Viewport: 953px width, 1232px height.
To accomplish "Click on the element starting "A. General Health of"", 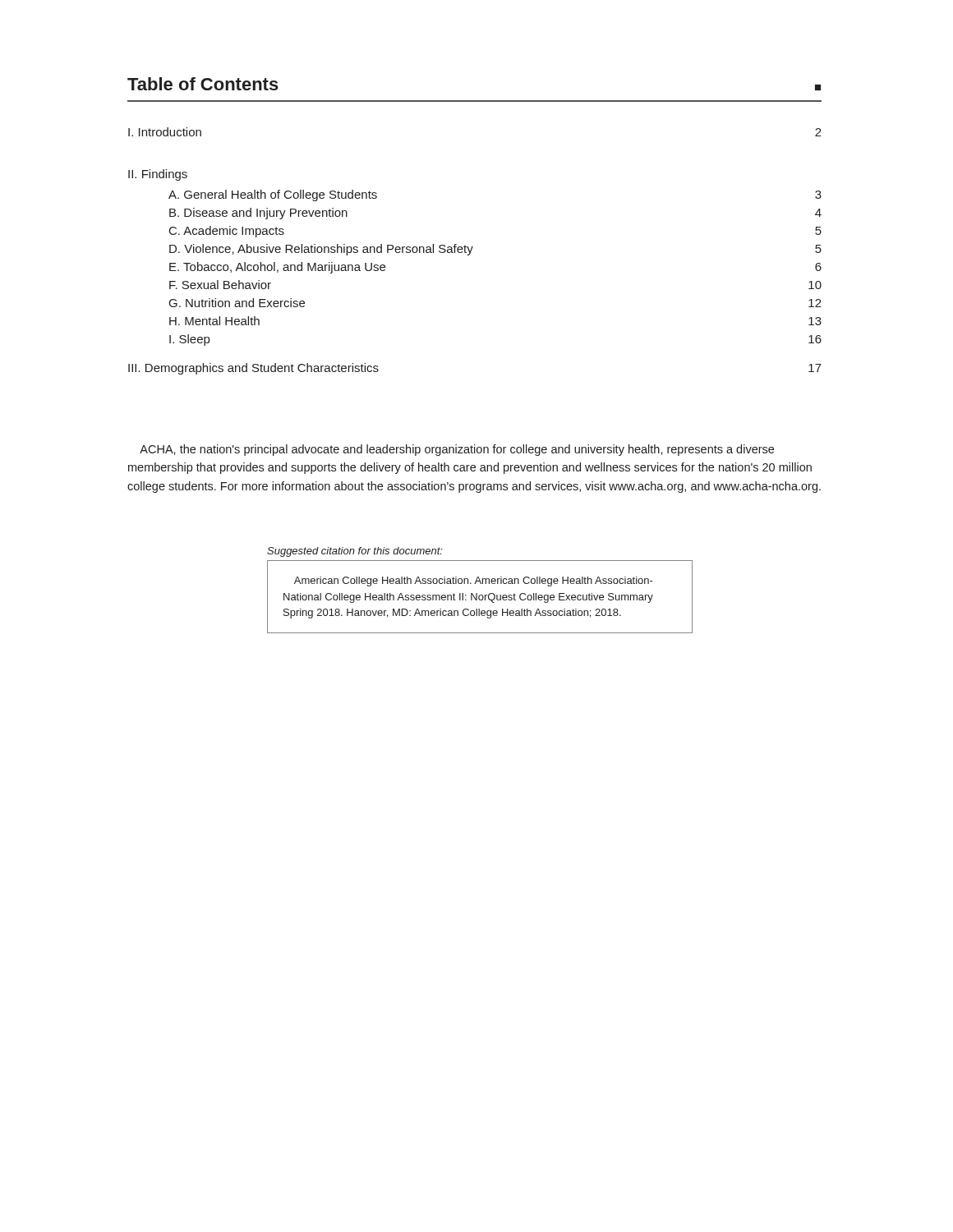I will 272,195.
